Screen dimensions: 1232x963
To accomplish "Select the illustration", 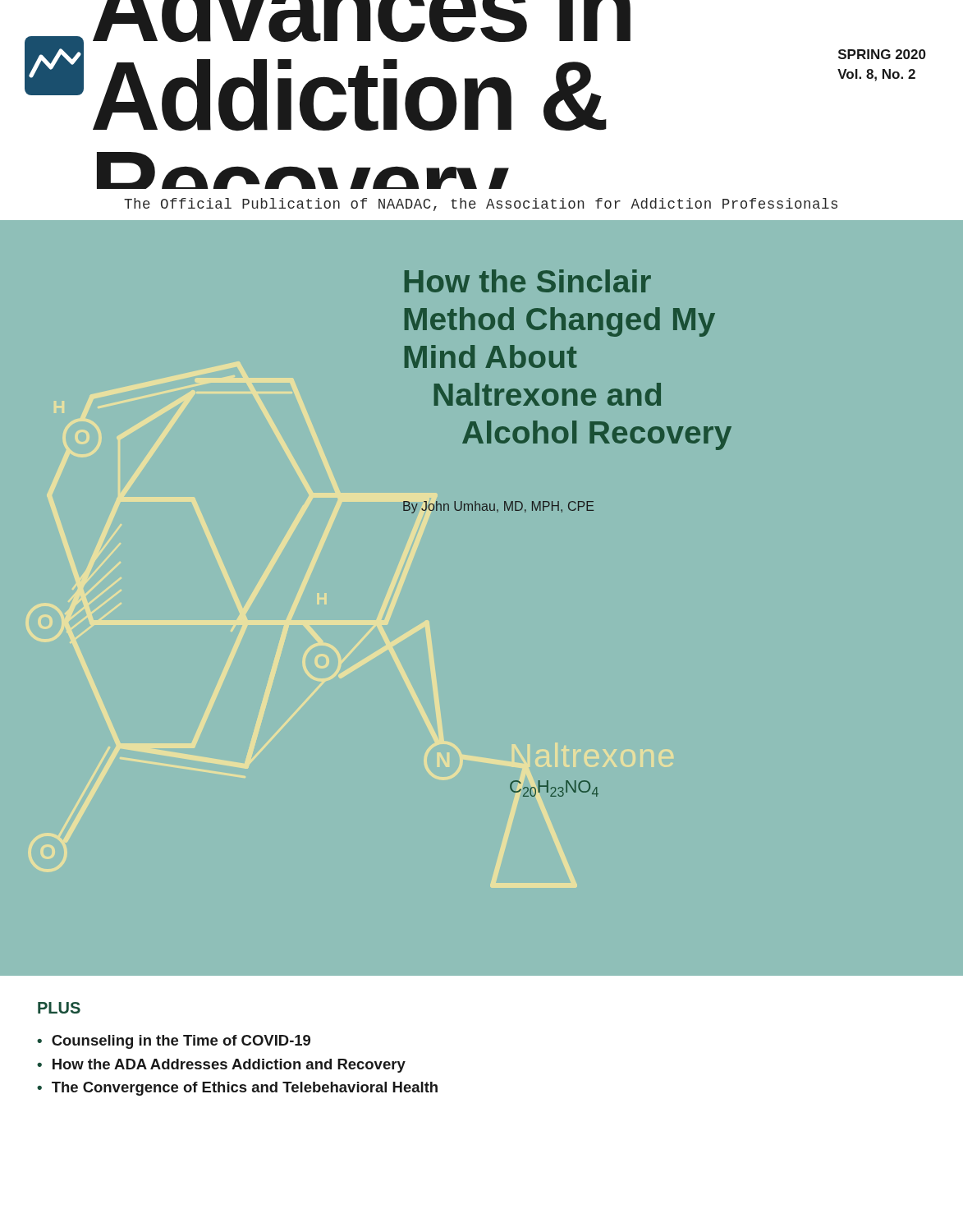I will coord(482,598).
